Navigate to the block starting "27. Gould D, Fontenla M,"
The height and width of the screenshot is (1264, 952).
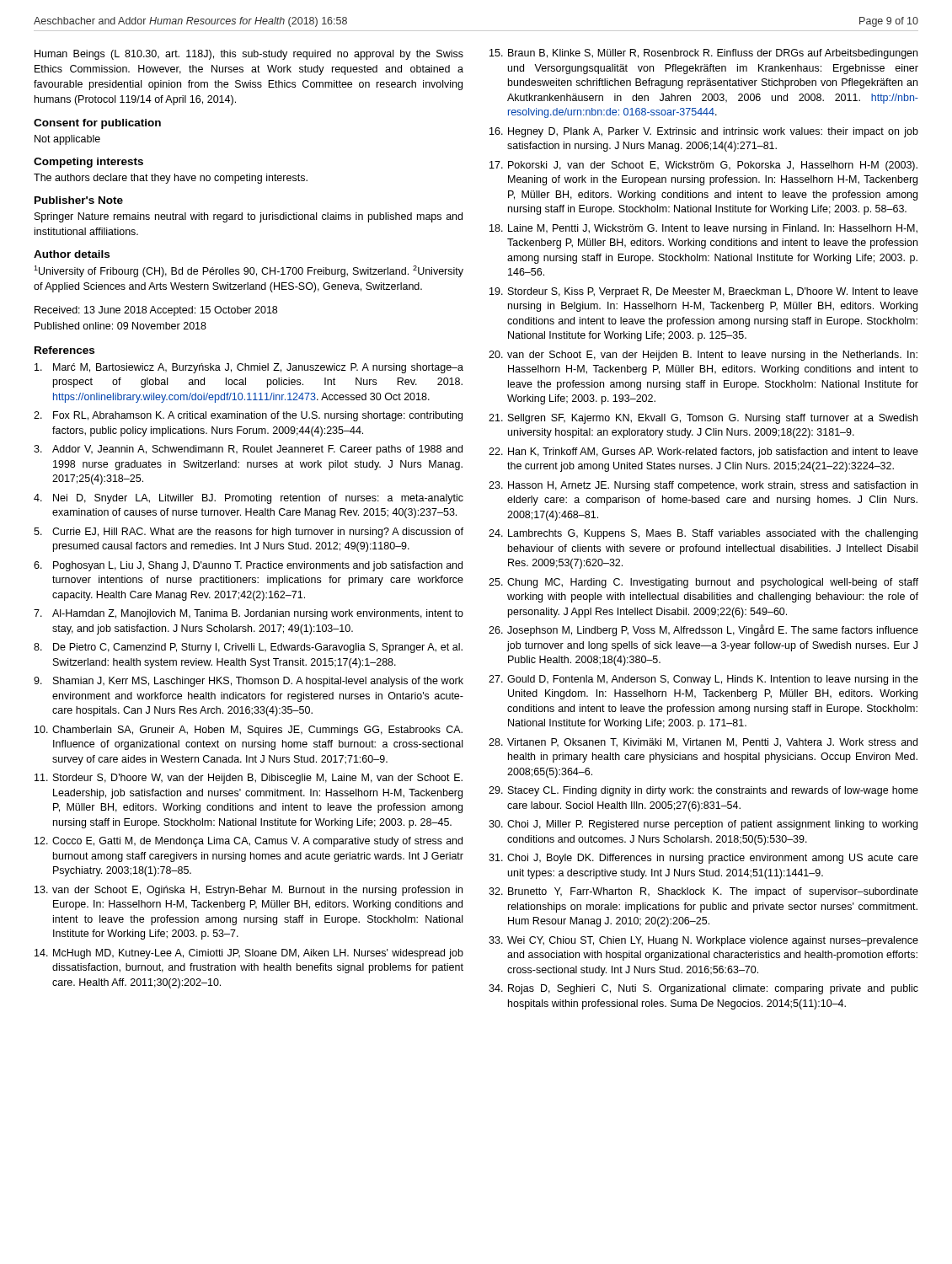pyautogui.click(x=703, y=702)
